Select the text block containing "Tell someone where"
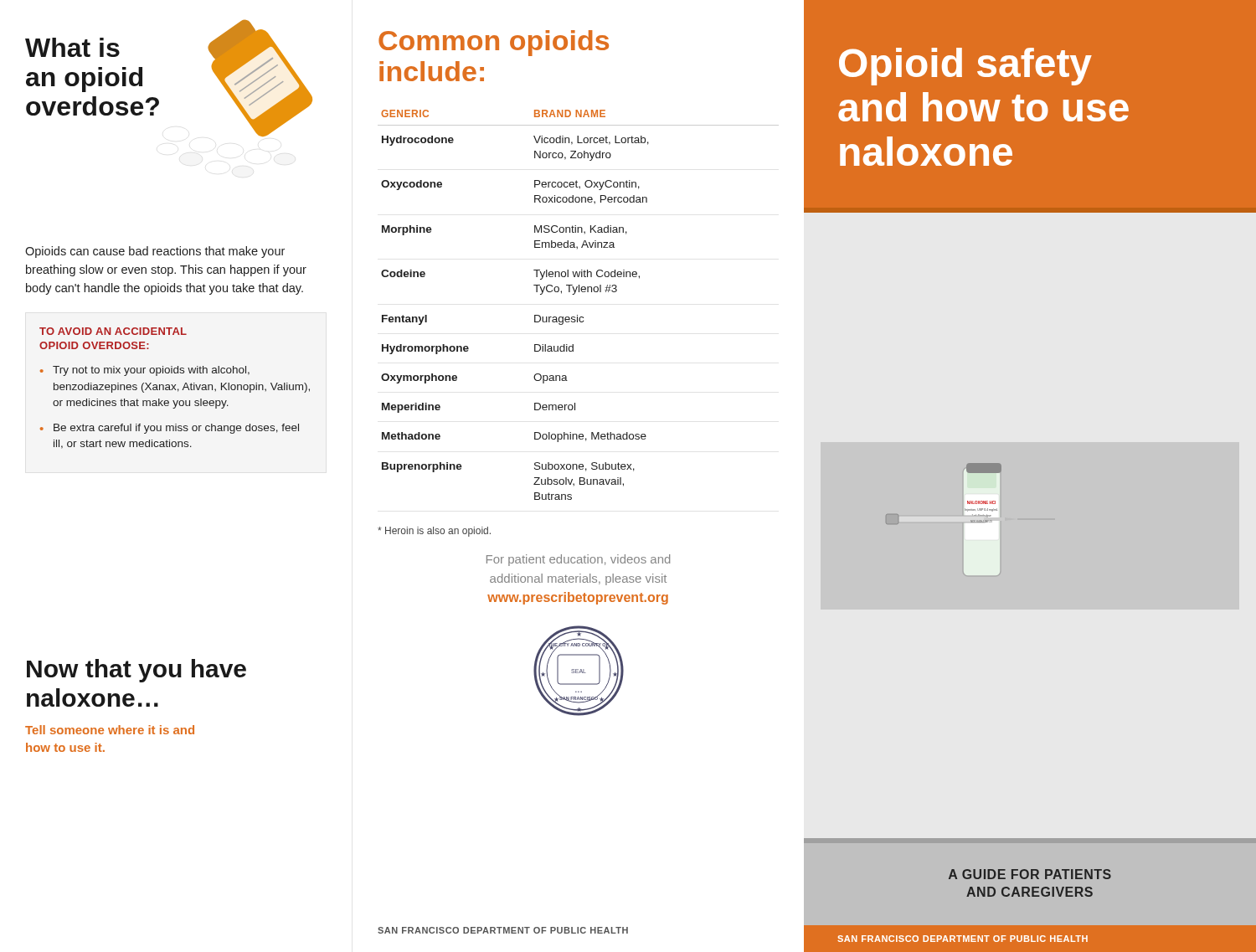The width and height of the screenshot is (1256, 952). [176, 739]
